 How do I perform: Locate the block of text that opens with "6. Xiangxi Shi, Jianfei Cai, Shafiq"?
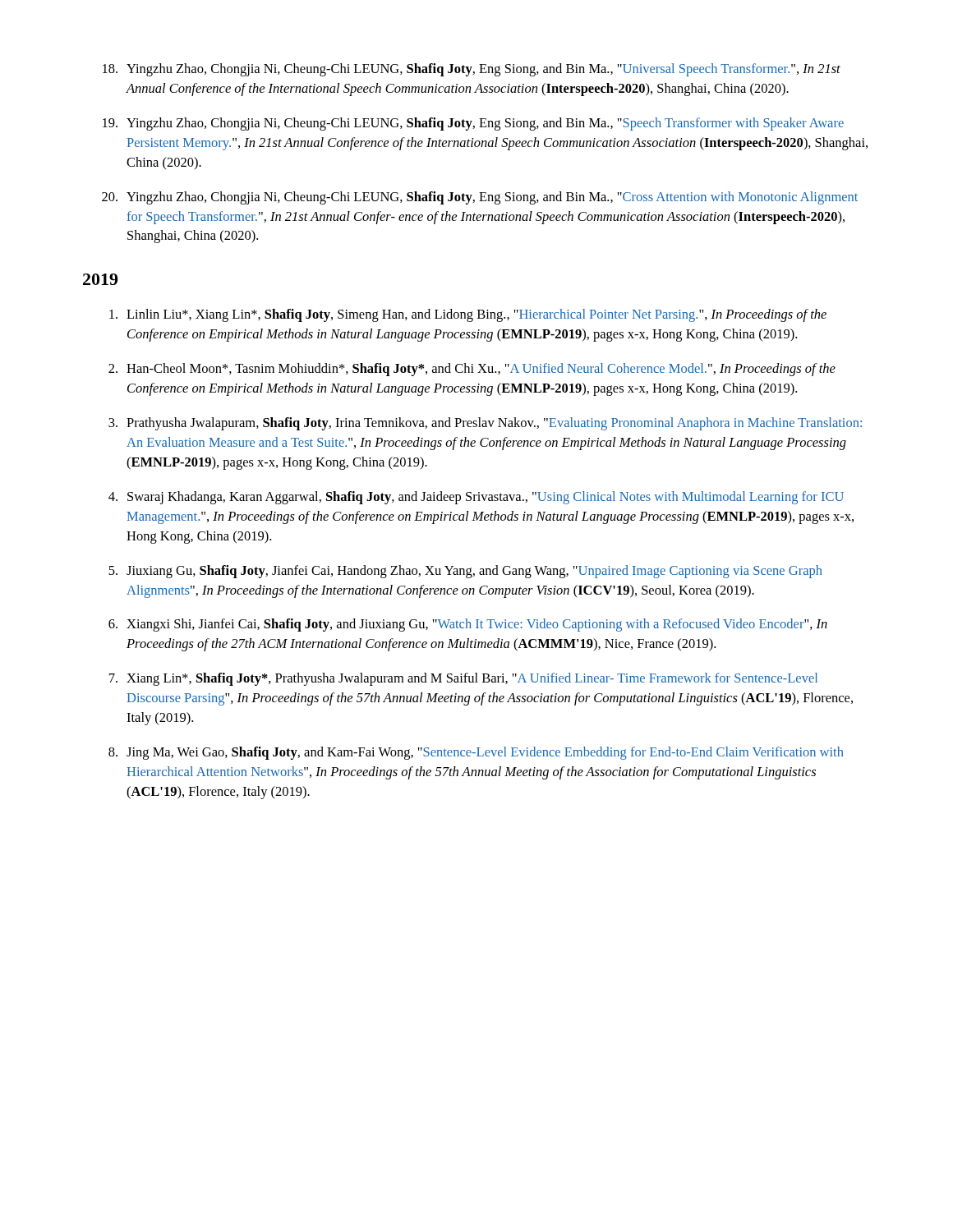(476, 634)
